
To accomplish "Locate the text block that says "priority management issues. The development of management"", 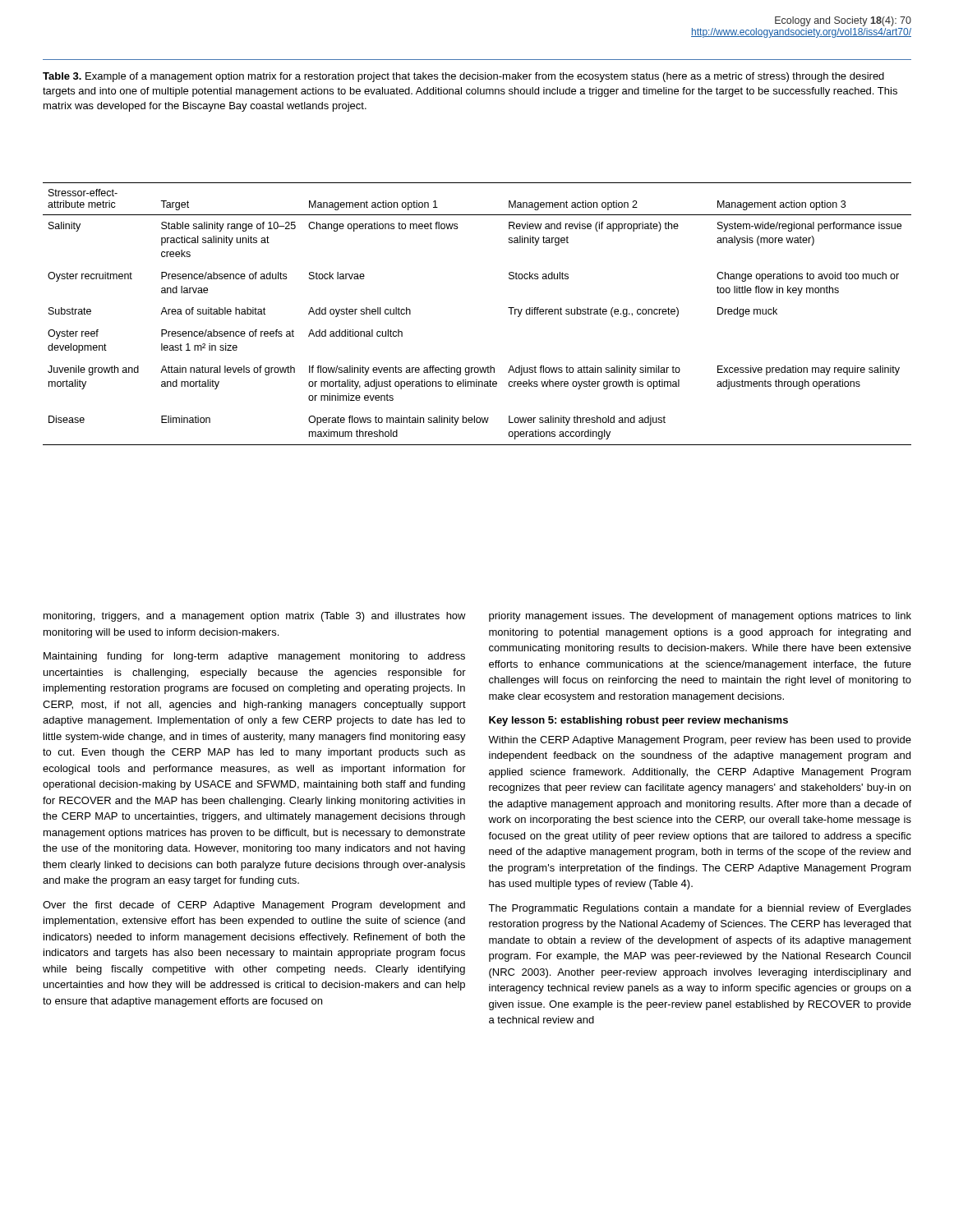I will [x=700, y=656].
